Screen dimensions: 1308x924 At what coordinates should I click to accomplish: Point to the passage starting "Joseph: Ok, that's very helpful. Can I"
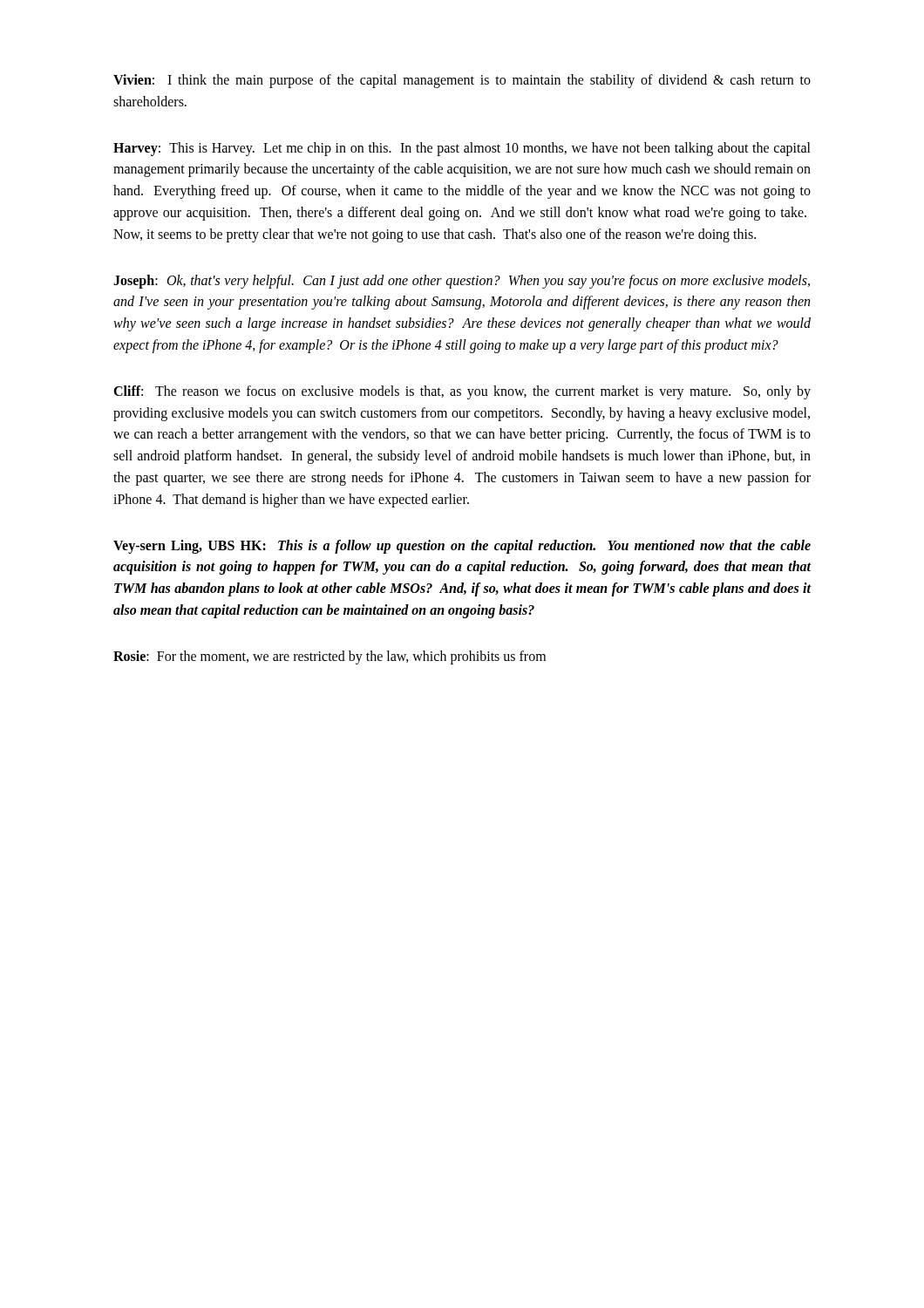[x=462, y=312]
